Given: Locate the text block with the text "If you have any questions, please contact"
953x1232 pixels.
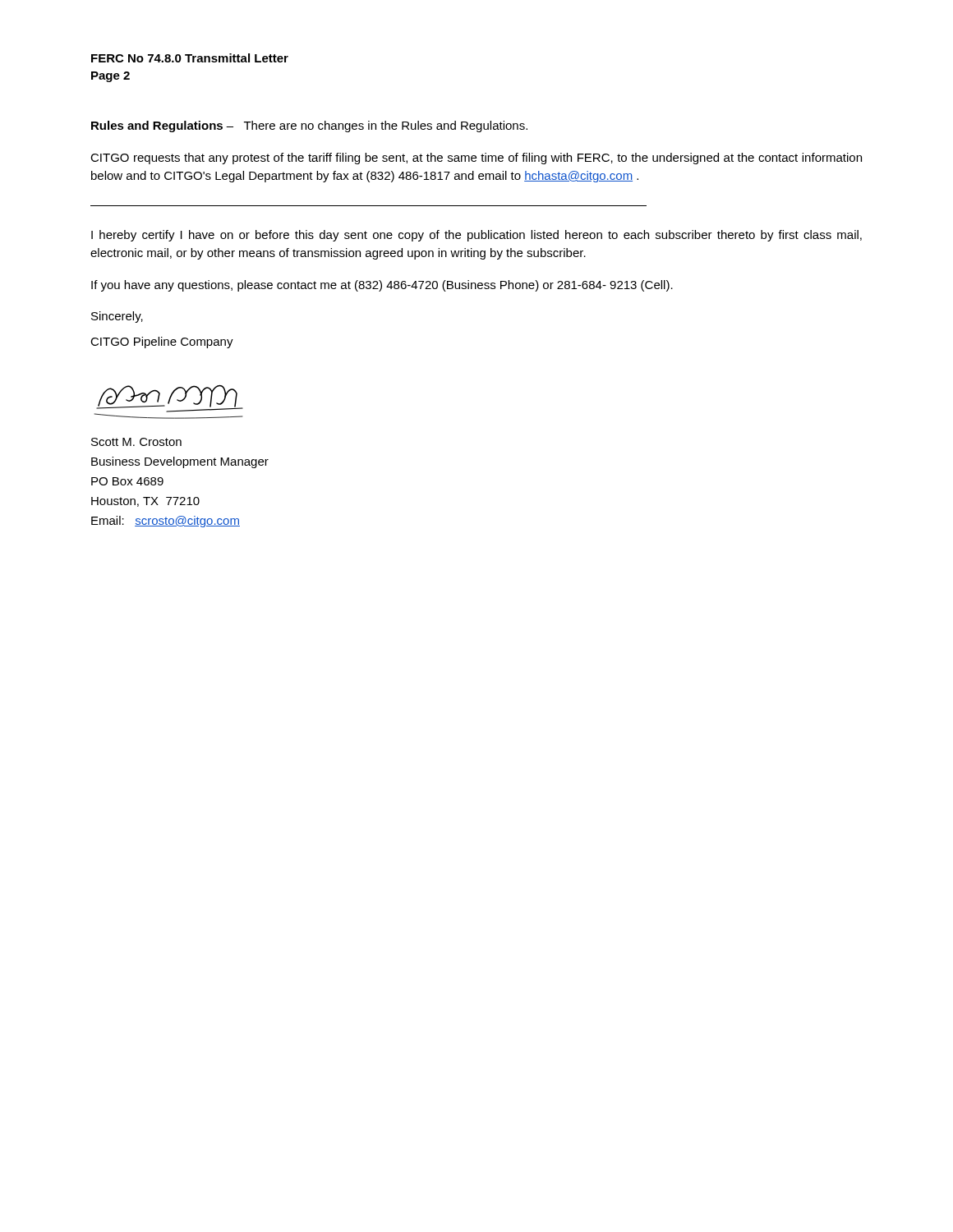Looking at the screenshot, I should tap(382, 284).
